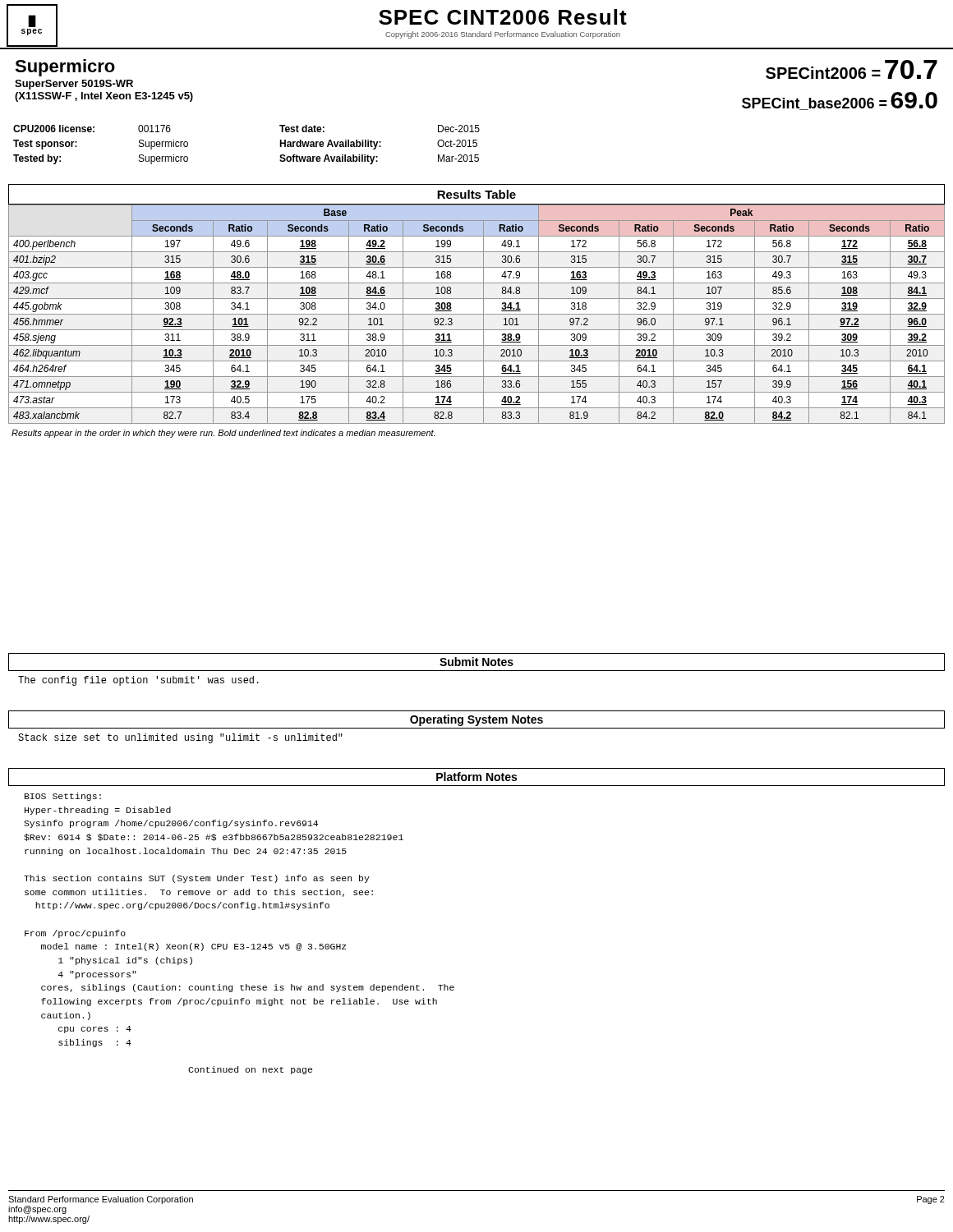Click on the text that says "SPECint_base2006 = 69.0"

[840, 100]
